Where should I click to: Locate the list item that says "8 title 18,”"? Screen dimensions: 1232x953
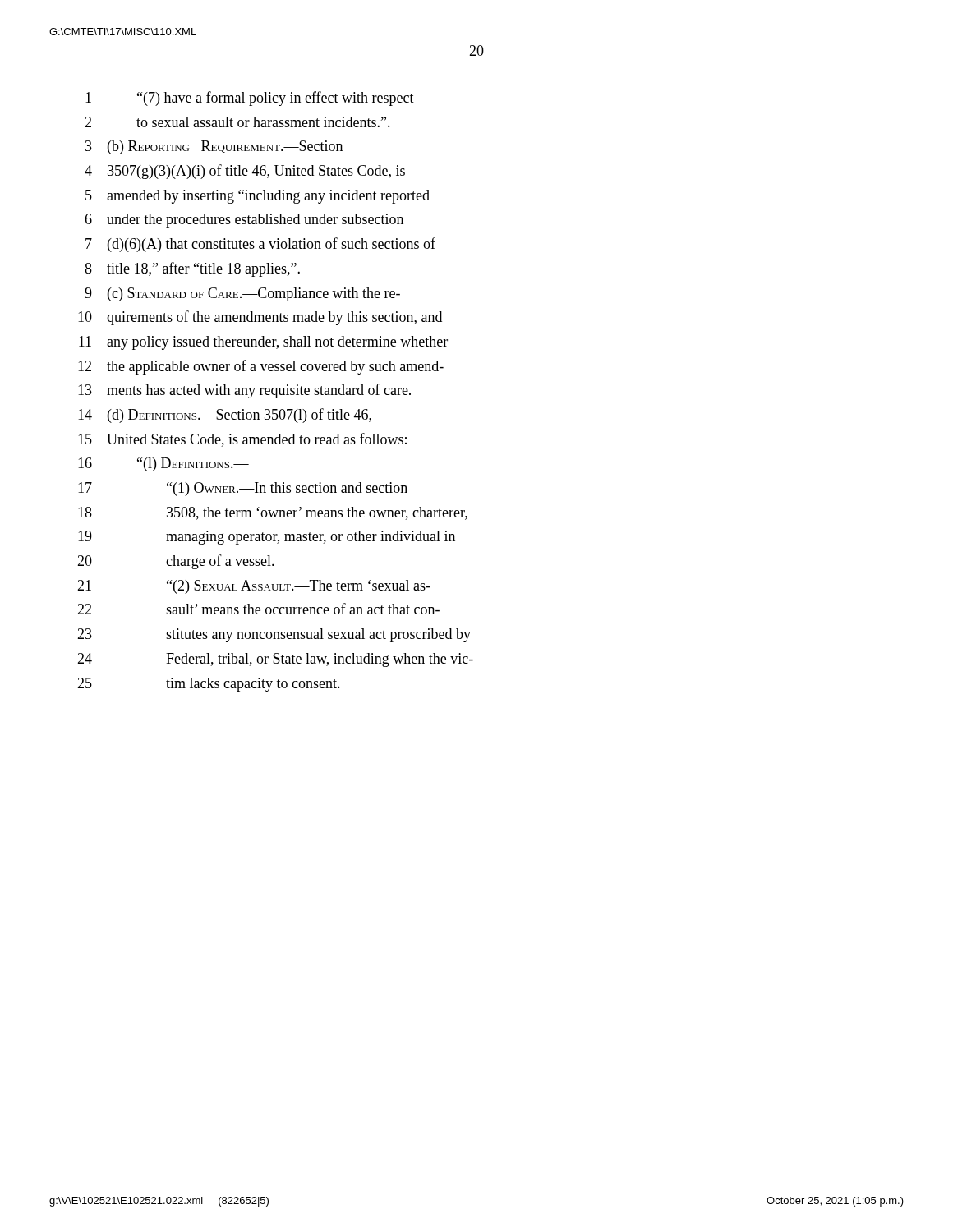[x=175, y=269]
